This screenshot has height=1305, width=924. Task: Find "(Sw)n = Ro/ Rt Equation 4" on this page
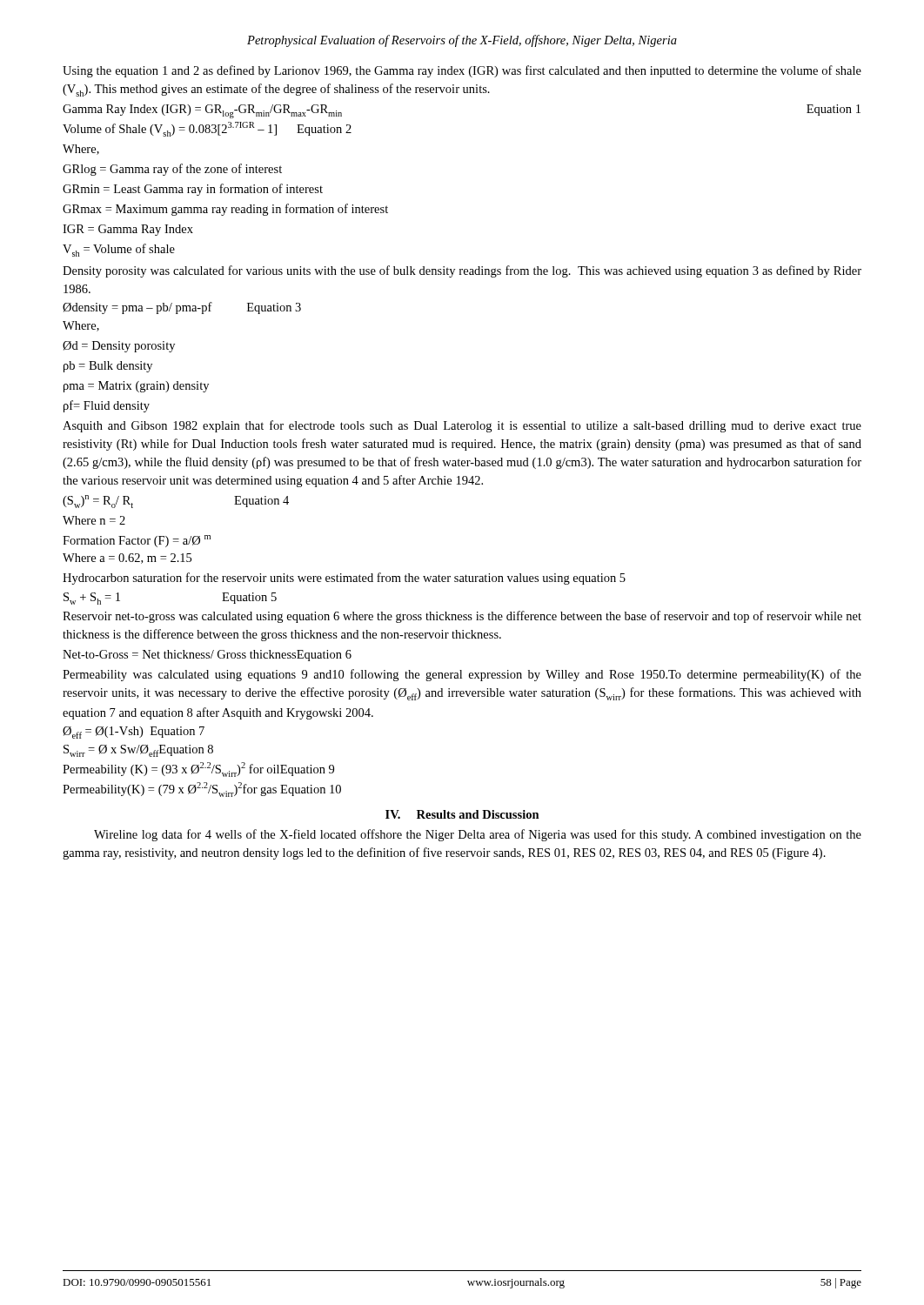point(109,502)
